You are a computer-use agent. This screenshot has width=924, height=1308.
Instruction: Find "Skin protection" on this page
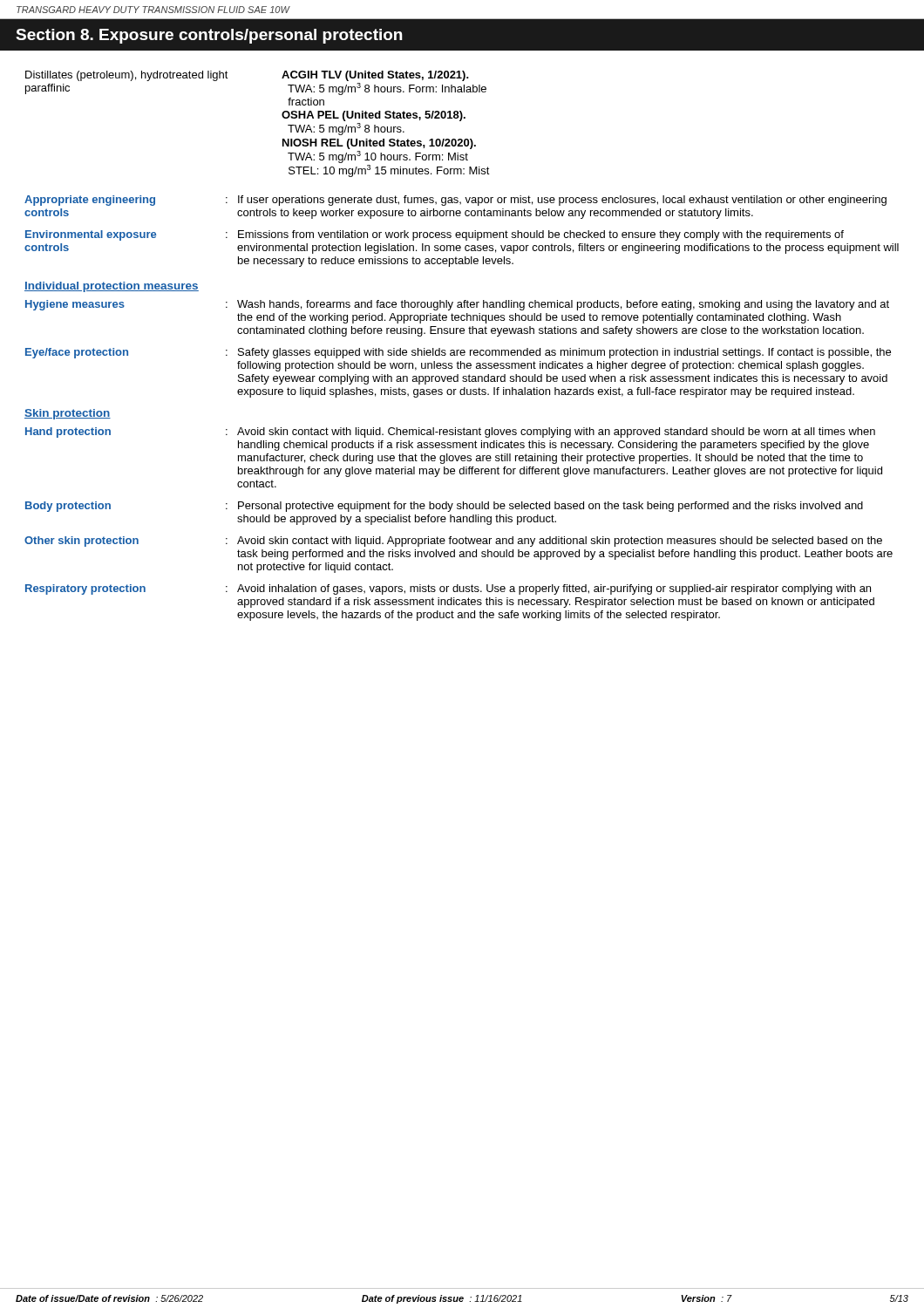click(67, 413)
